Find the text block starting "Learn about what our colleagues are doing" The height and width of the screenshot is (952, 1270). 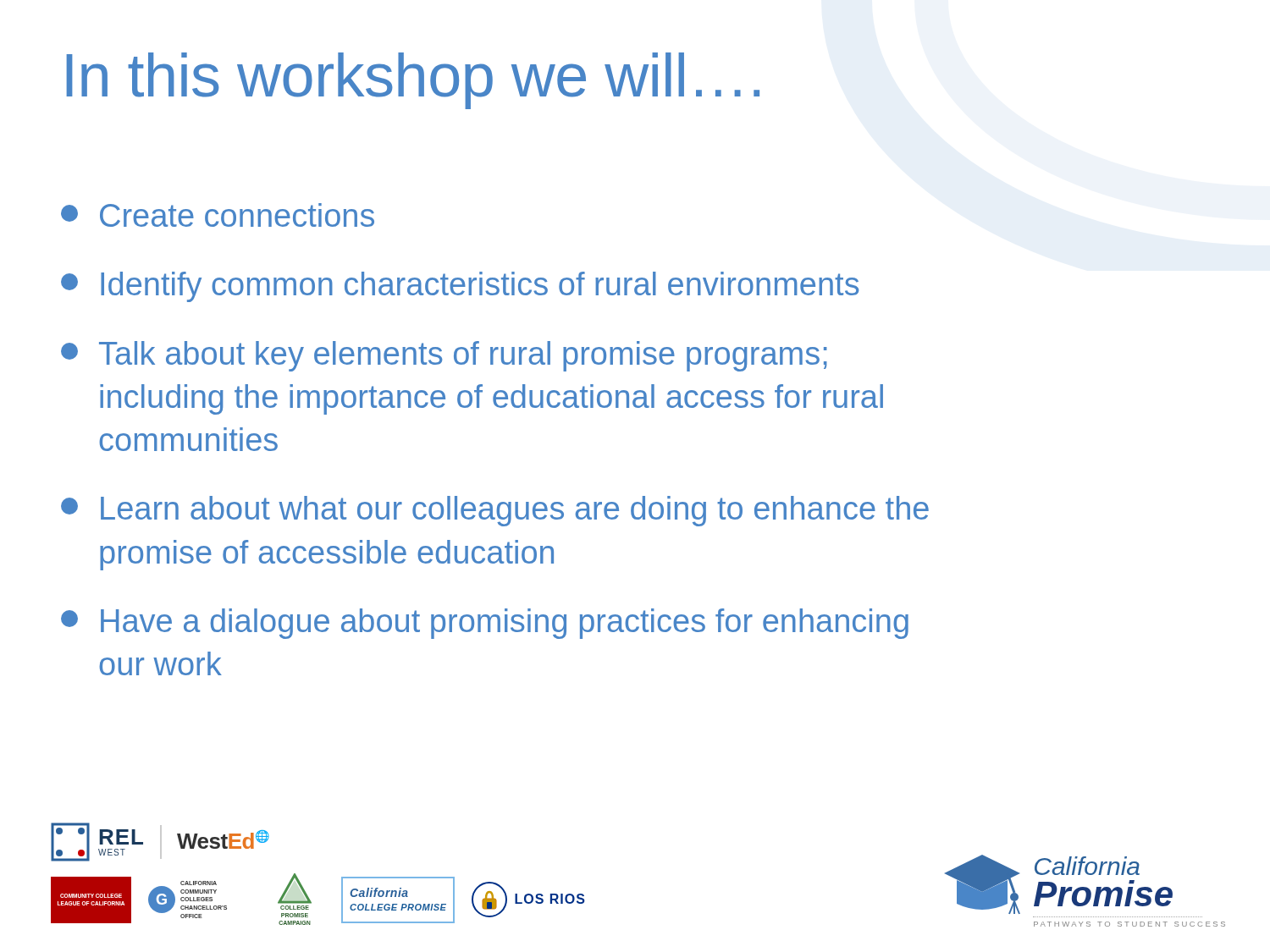pos(495,531)
